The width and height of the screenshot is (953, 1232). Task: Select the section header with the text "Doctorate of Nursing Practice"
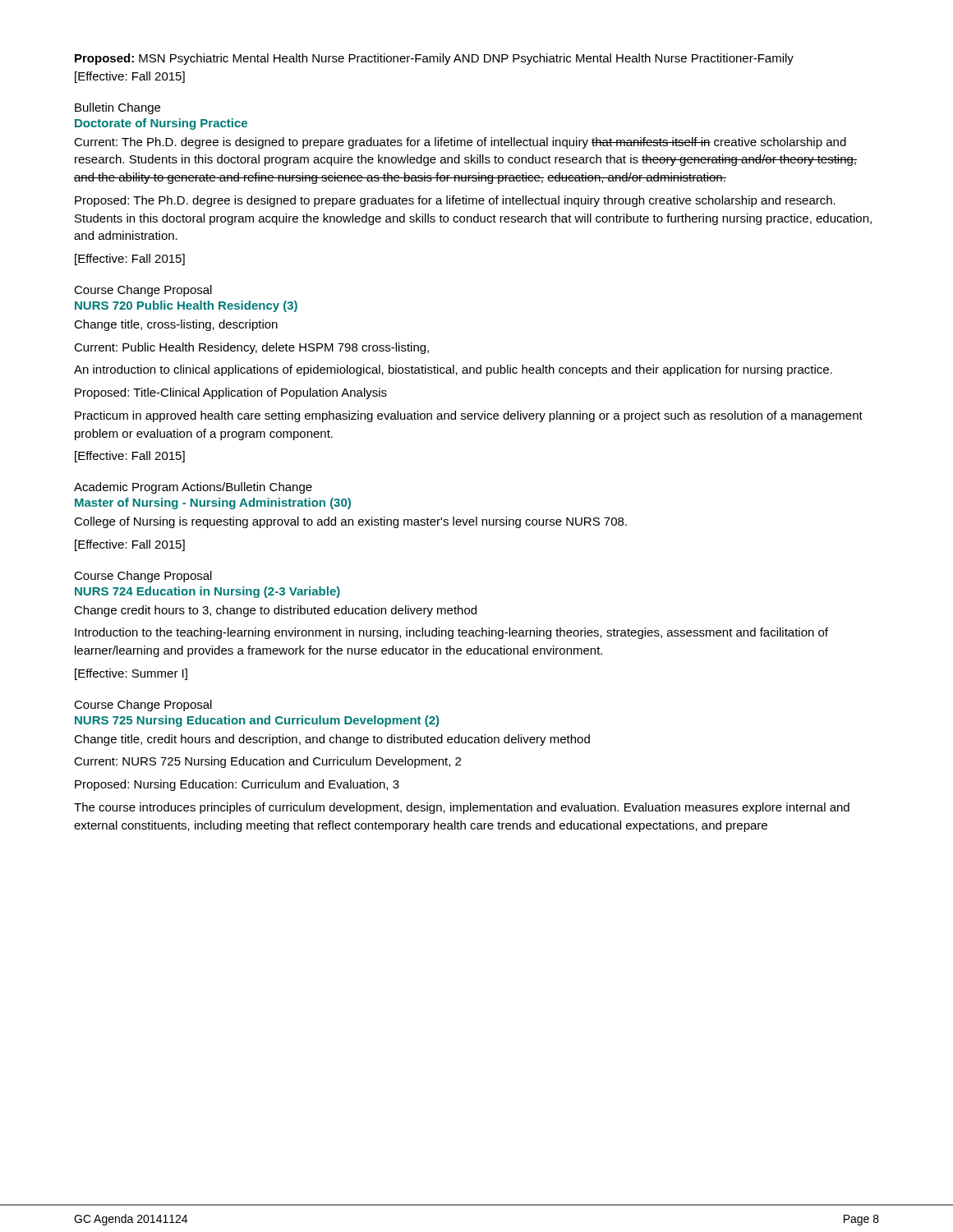coord(161,122)
